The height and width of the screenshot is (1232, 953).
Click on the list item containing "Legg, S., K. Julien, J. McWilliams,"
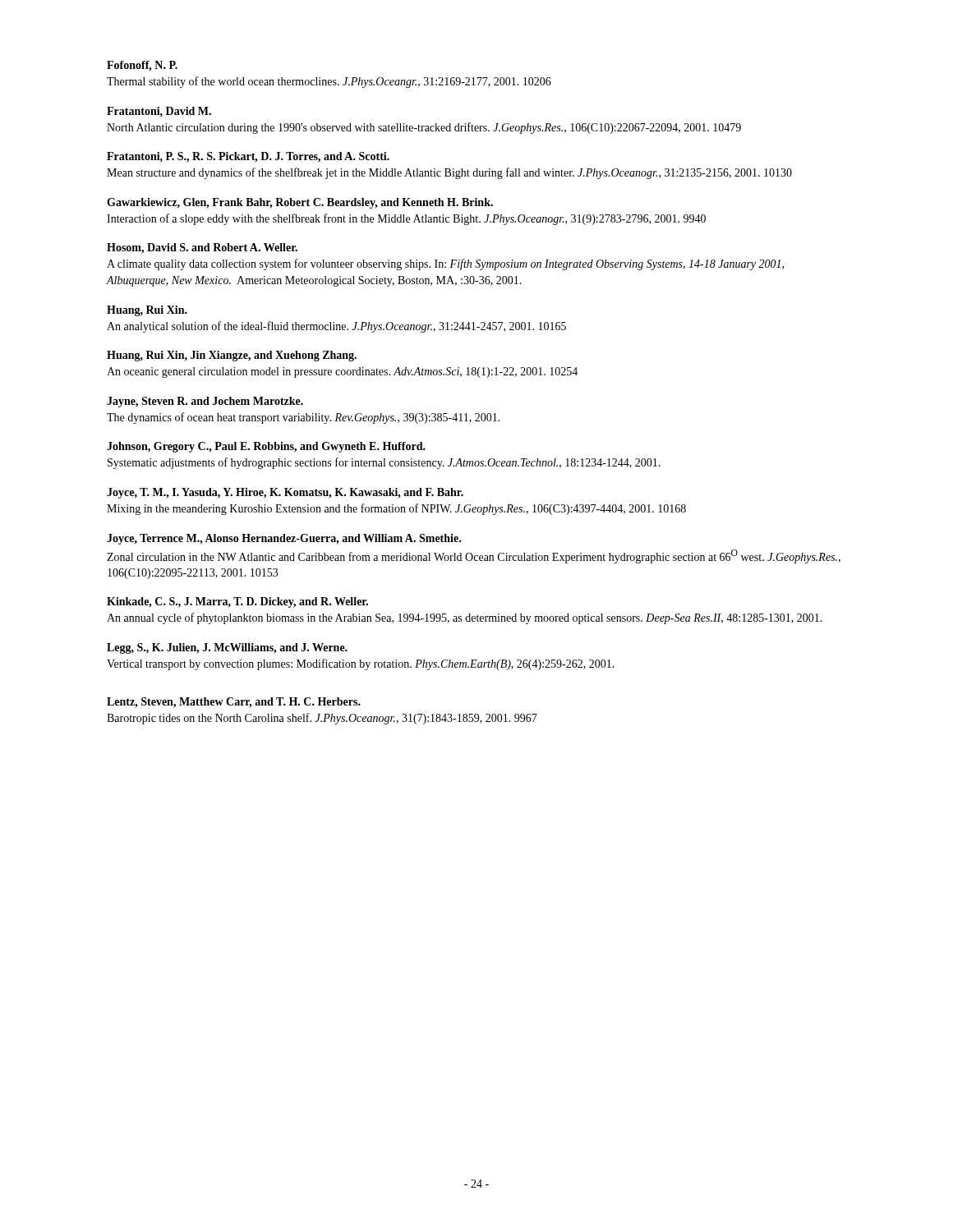click(476, 657)
